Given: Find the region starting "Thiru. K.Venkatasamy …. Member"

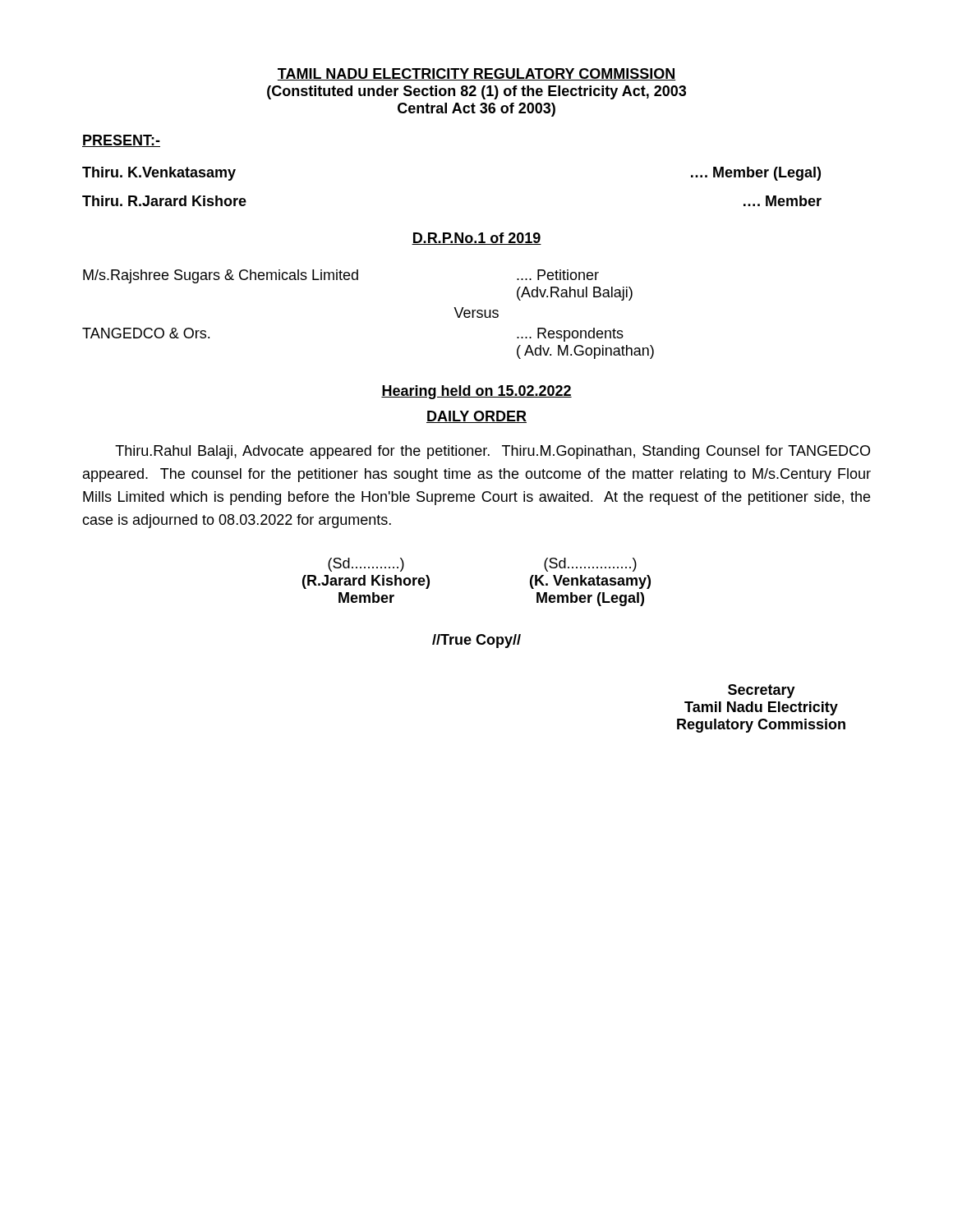Looking at the screenshot, I should coord(162,174).
